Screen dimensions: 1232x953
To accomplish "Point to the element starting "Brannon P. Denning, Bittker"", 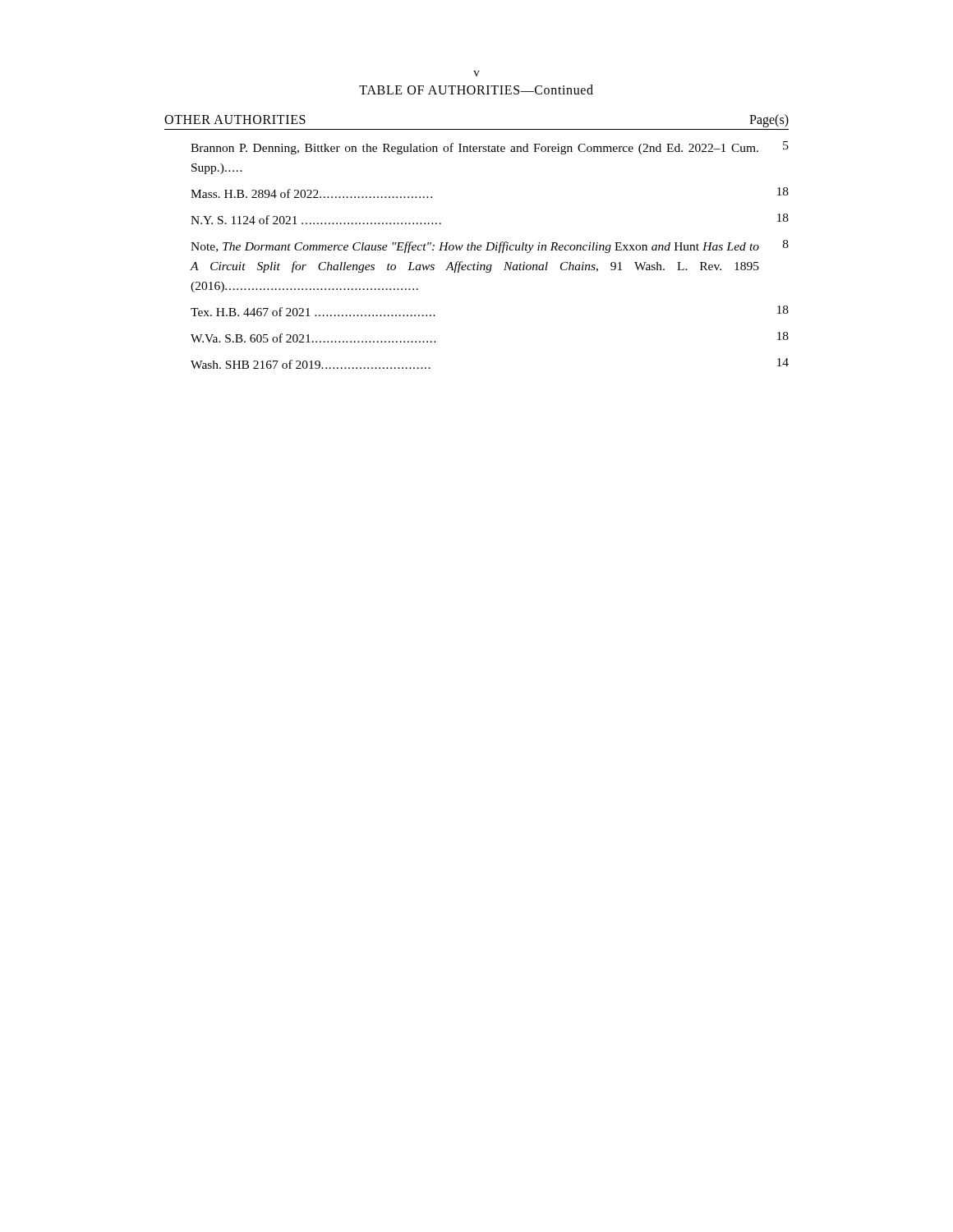I will (x=476, y=158).
